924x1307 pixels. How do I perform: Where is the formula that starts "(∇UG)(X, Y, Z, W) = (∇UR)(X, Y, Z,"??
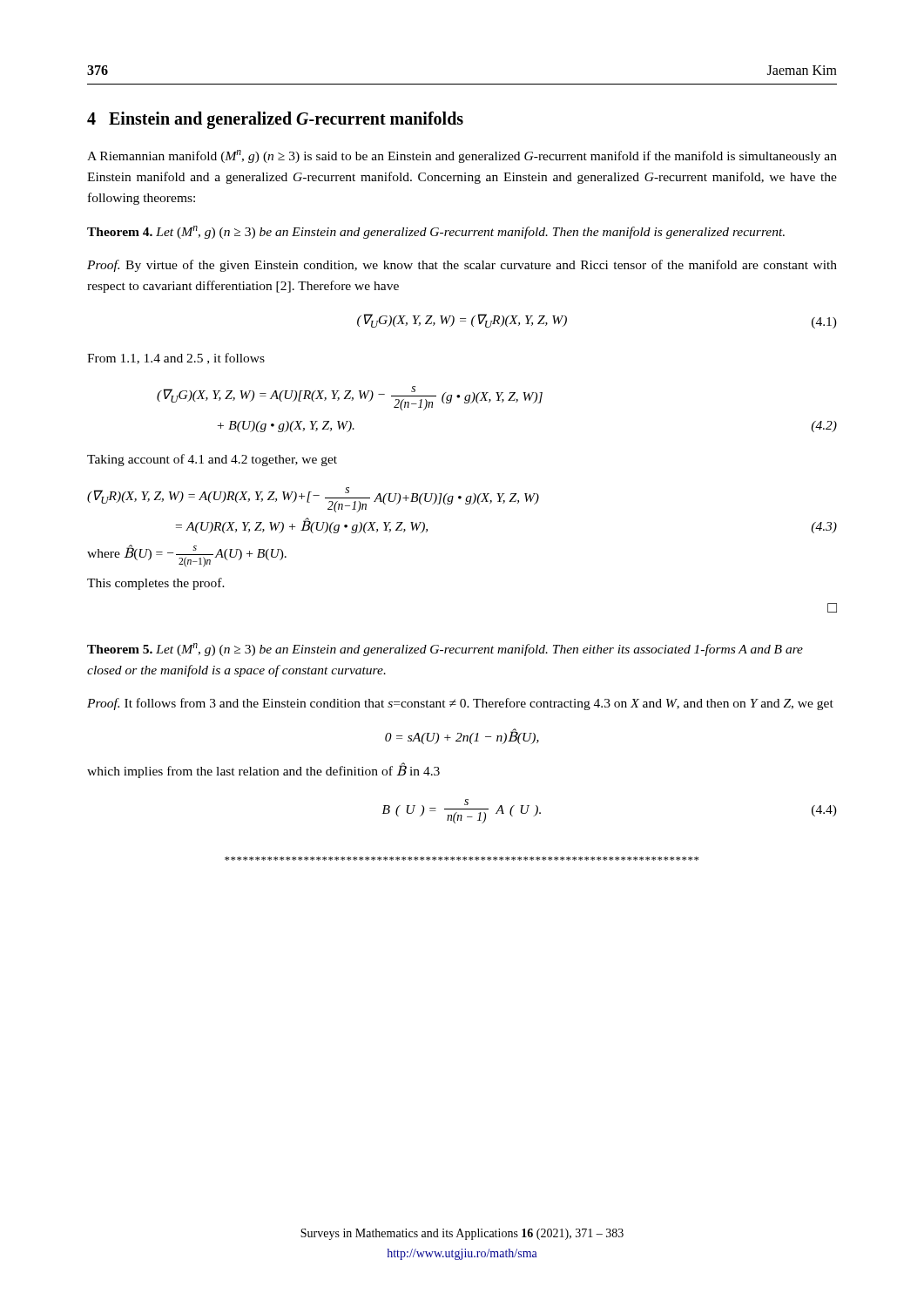tap(472, 321)
